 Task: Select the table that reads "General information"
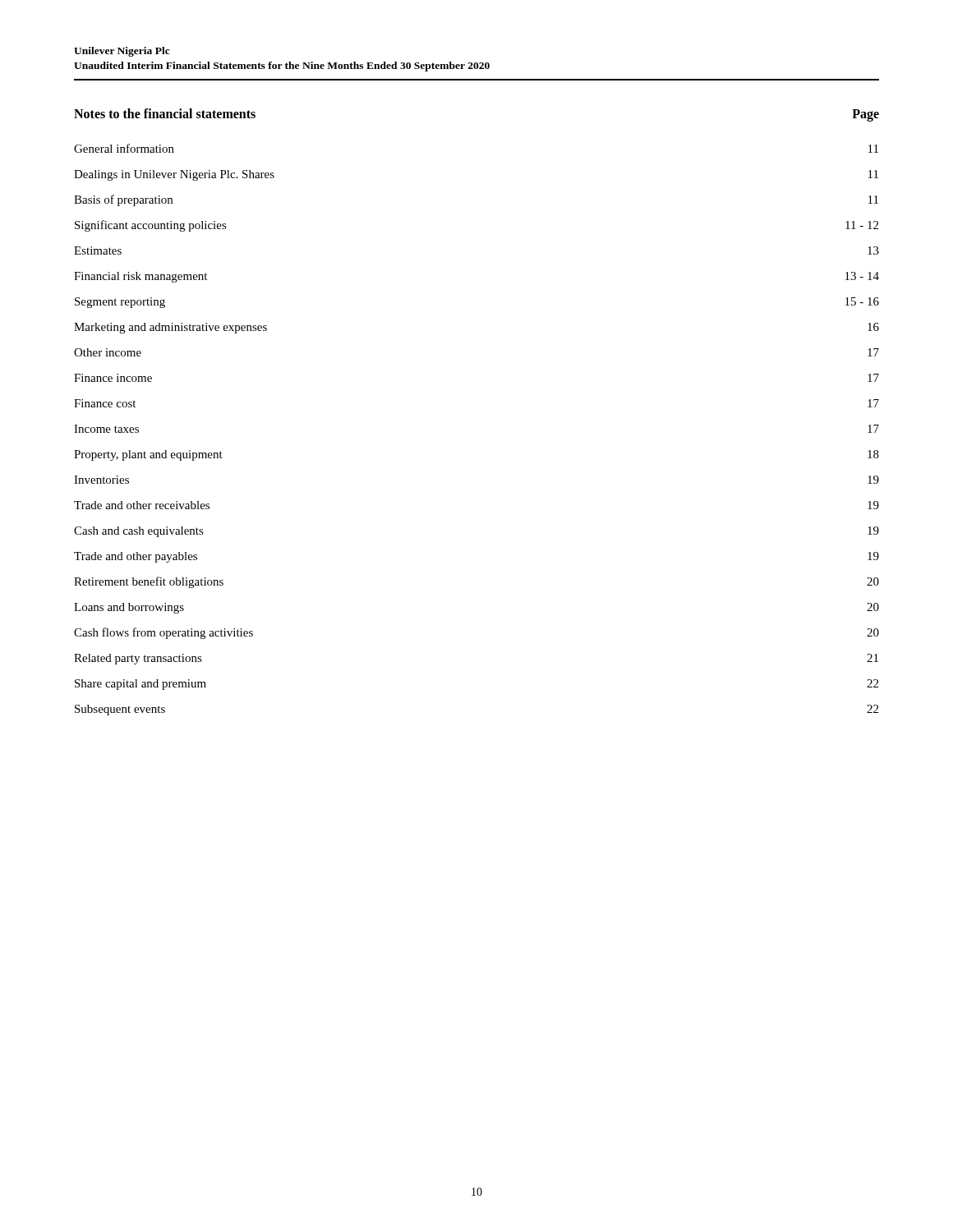[x=476, y=414]
